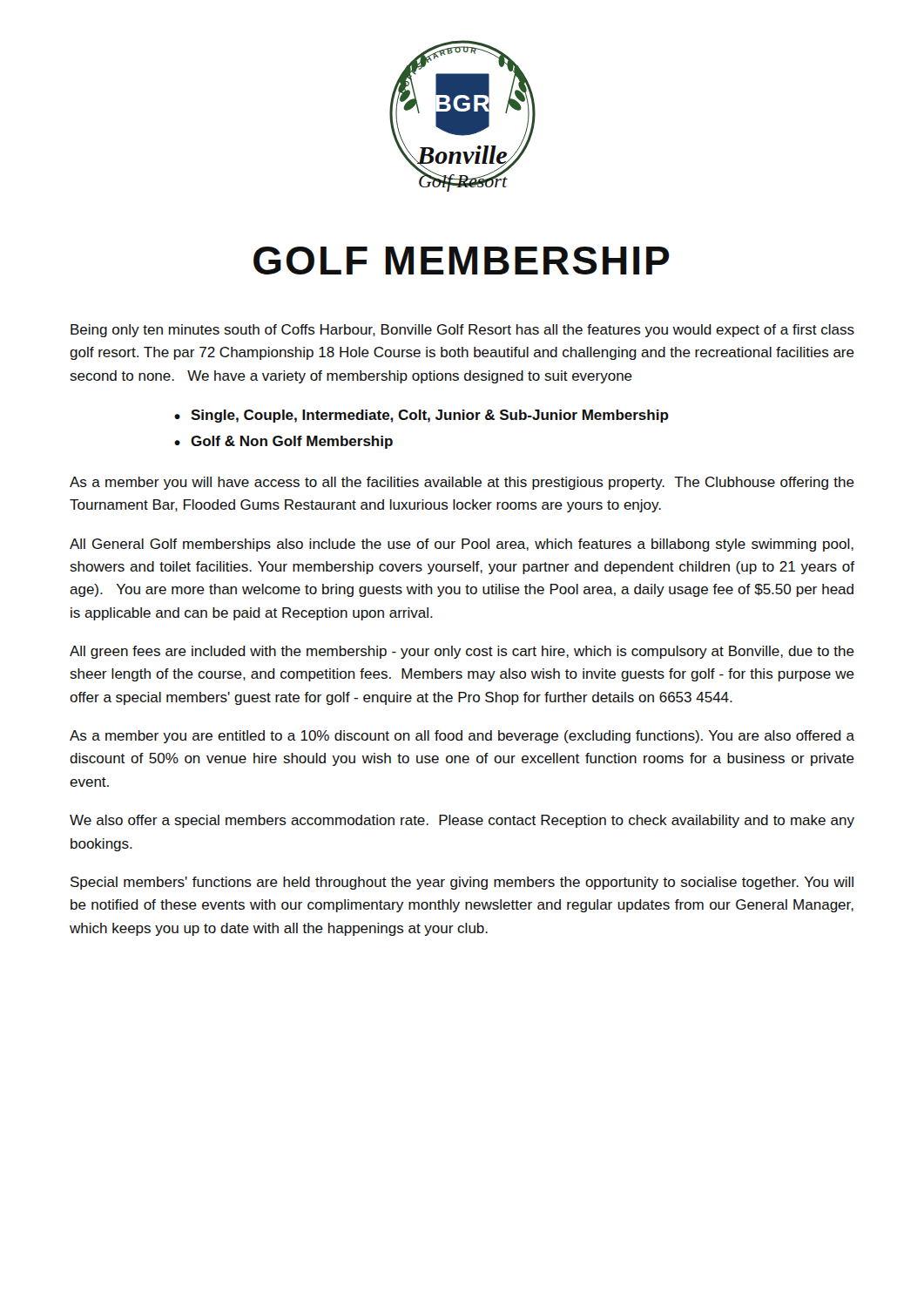Screen dimensions: 1307x924
Task: Find the list item that says "• Golf & Non"
Action: click(x=284, y=443)
